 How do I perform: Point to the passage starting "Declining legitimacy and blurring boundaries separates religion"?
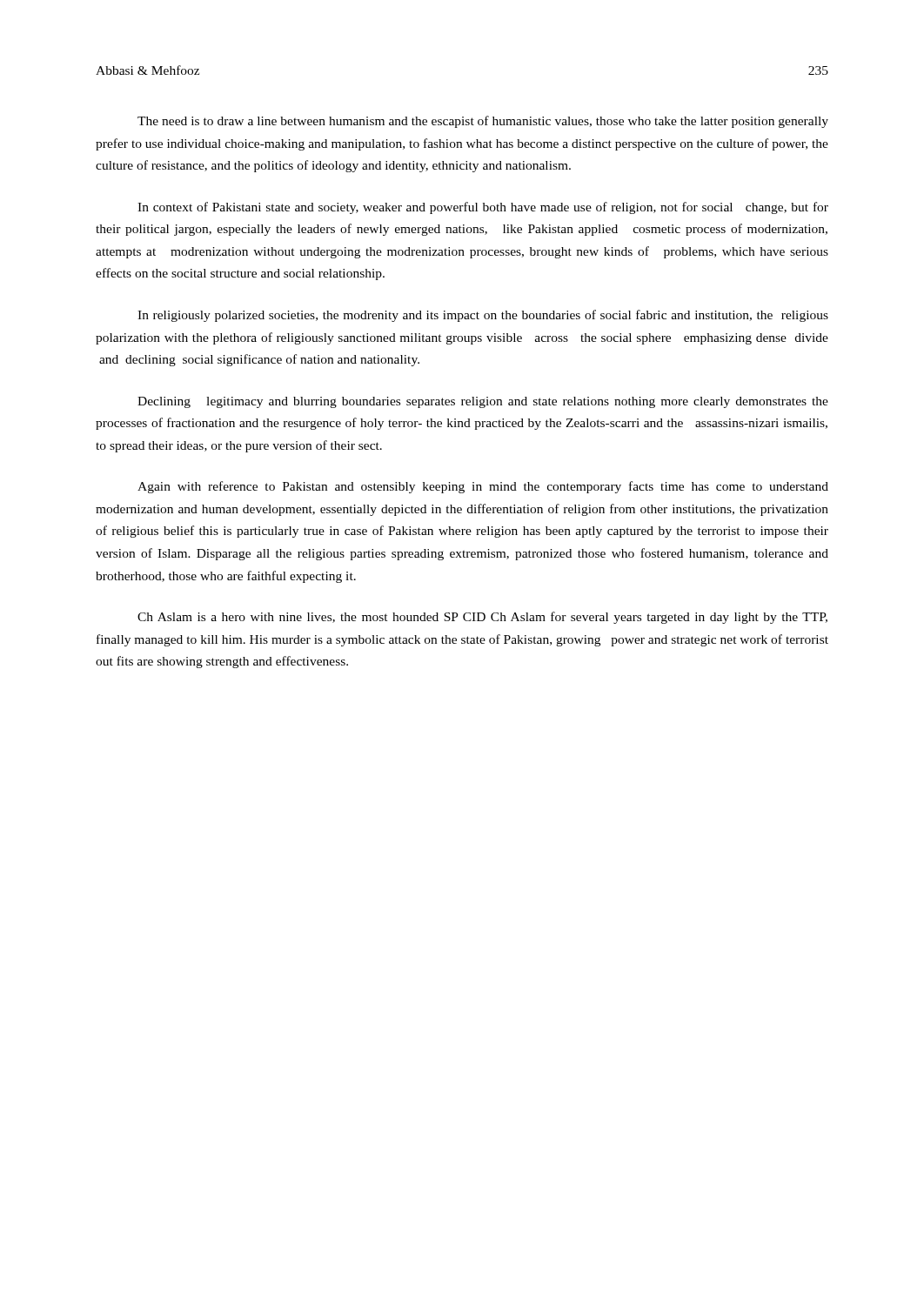pos(462,423)
